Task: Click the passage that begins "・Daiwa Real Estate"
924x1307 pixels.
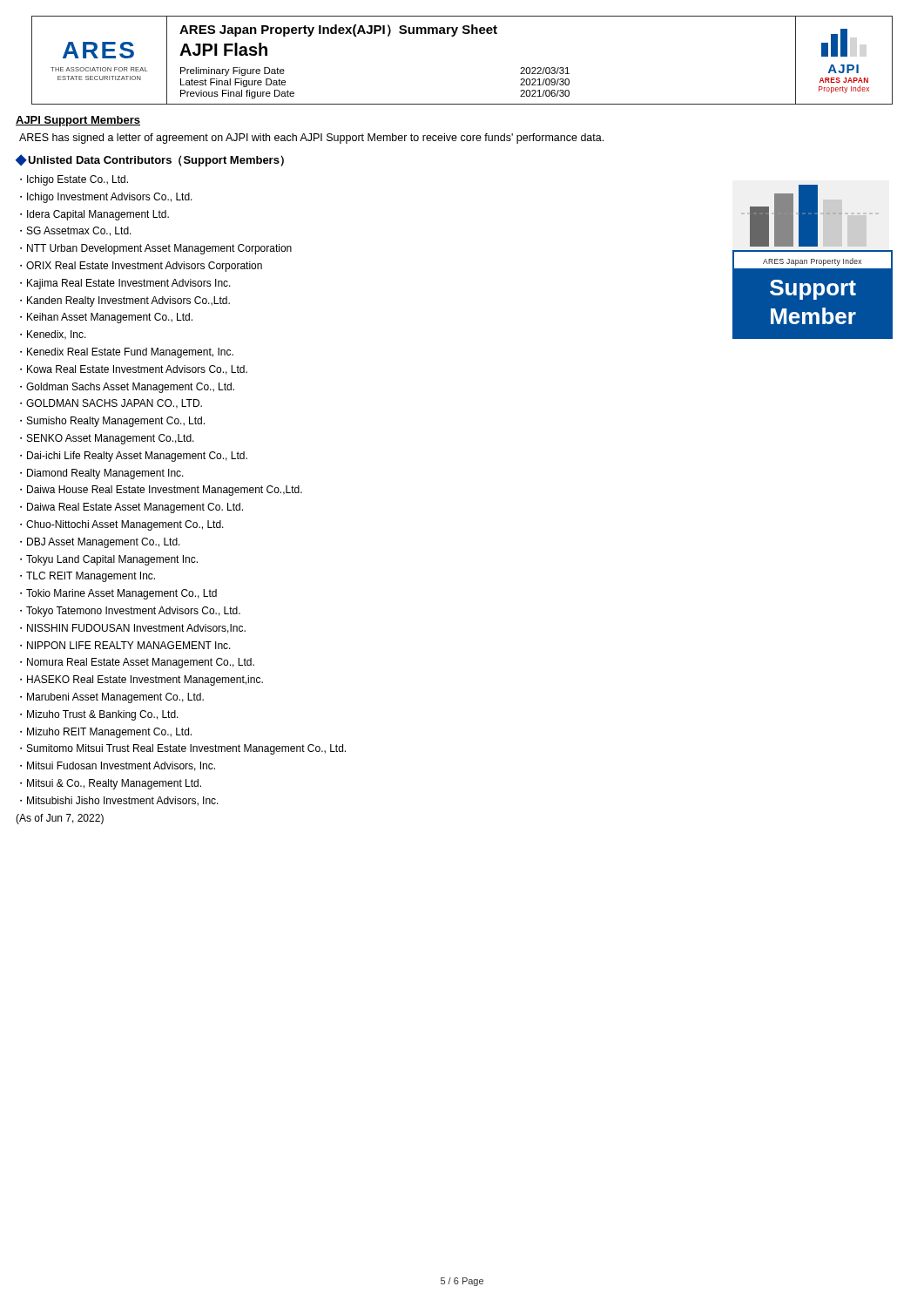Action: pos(130,507)
